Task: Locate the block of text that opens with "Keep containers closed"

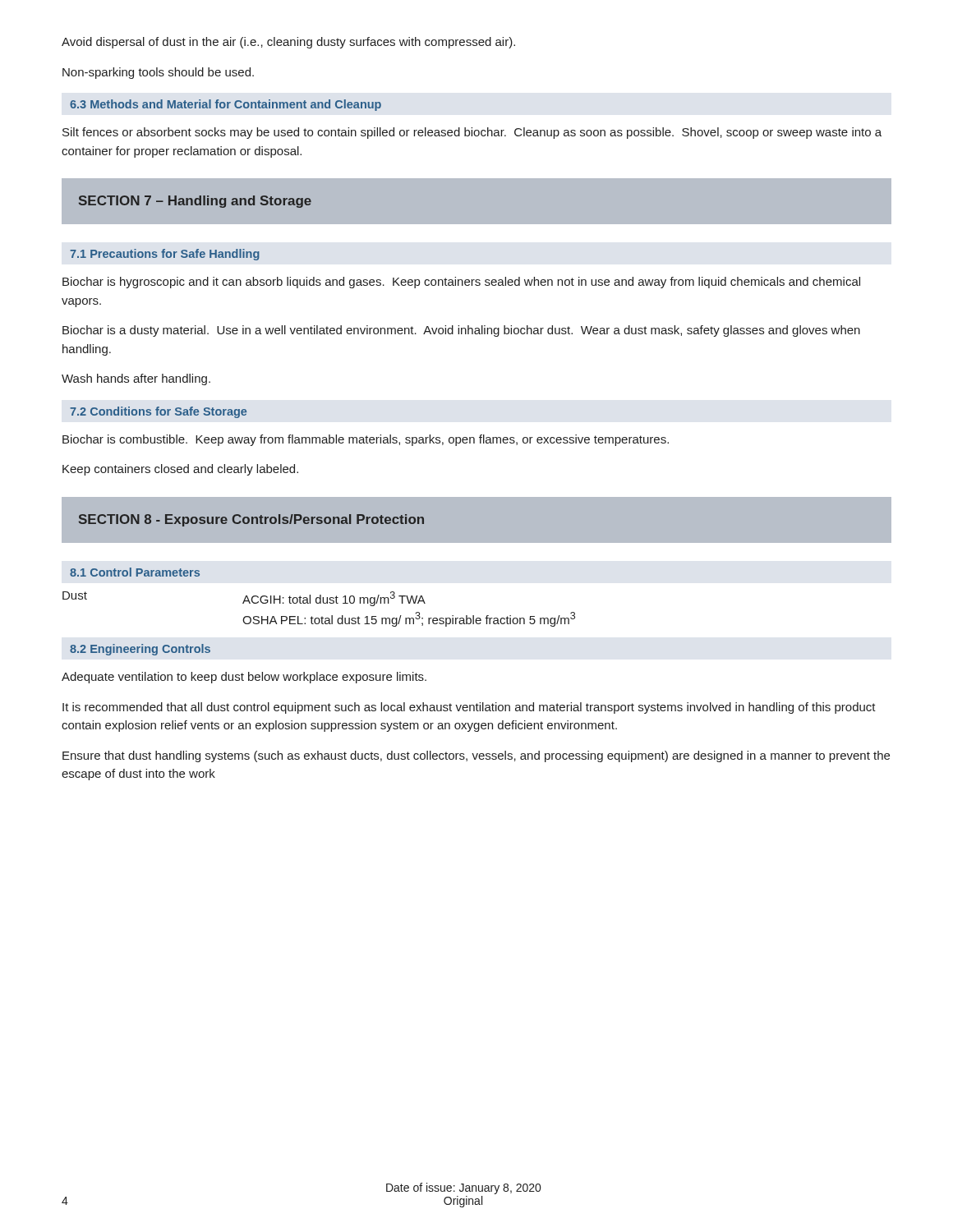Action: click(180, 469)
